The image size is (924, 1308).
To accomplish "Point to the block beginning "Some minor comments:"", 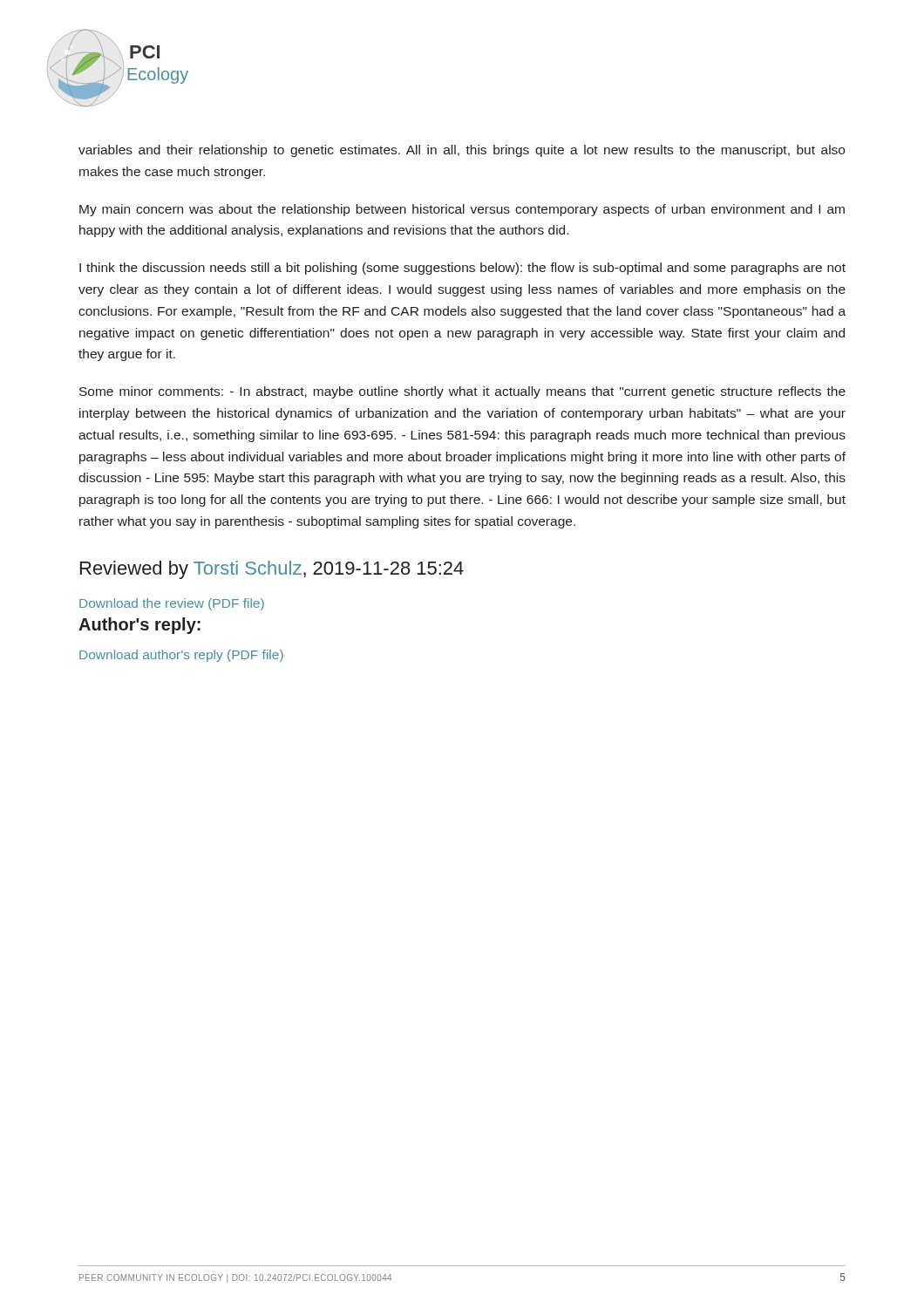I will (x=462, y=456).
